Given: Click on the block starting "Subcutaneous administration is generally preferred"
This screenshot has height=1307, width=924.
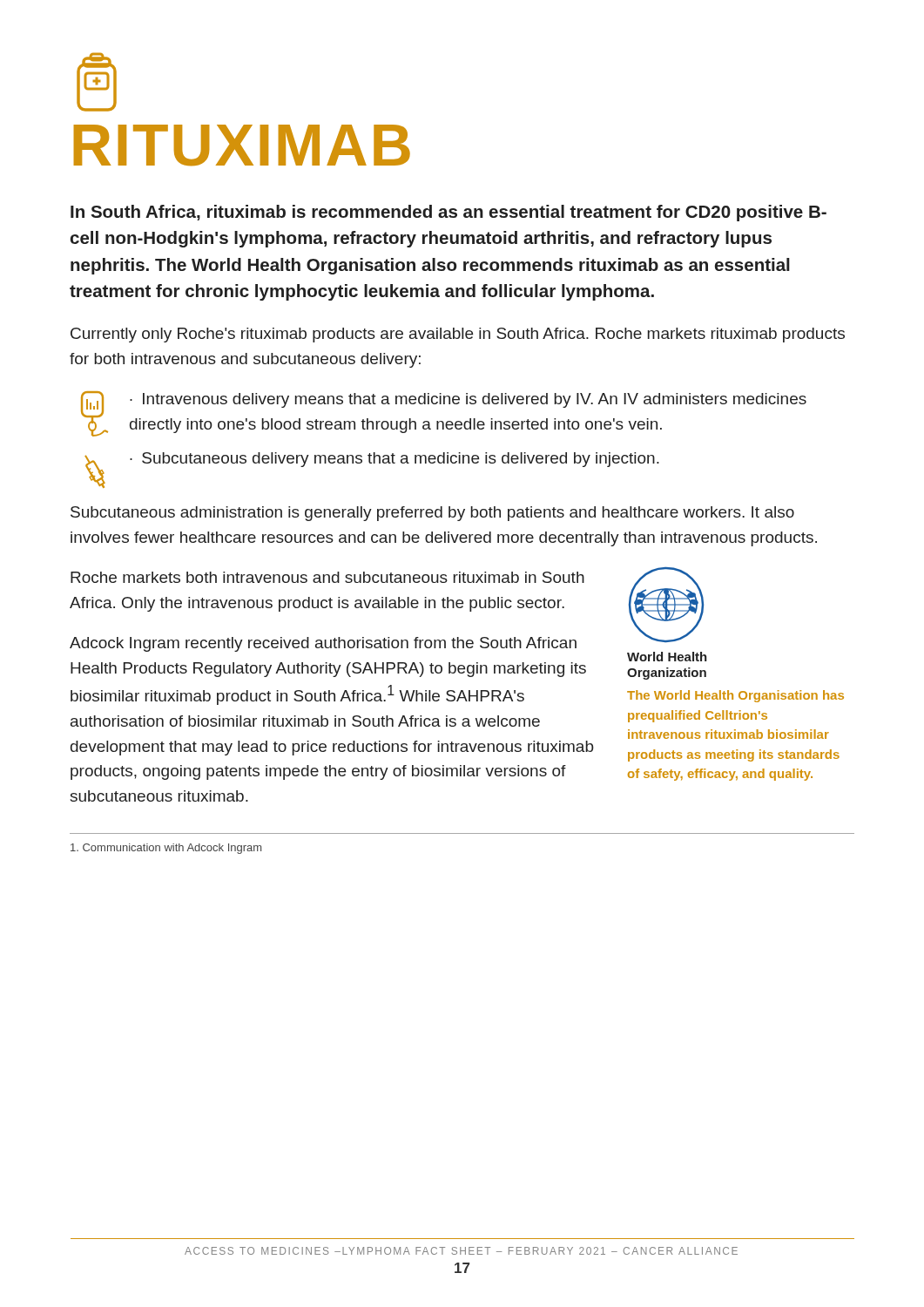Looking at the screenshot, I should click(x=444, y=525).
